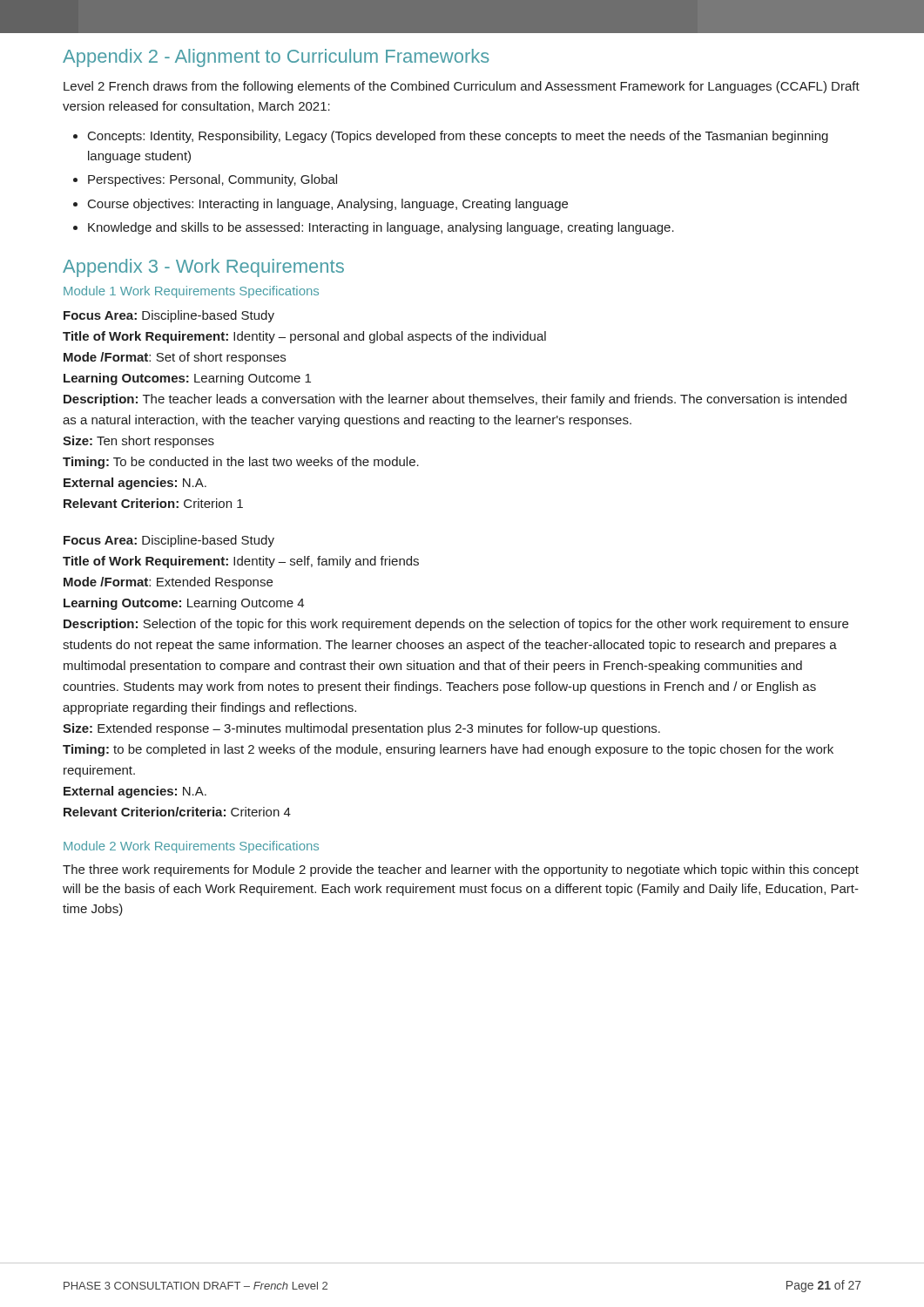Image resolution: width=924 pixels, height=1307 pixels.
Task: Locate the region starting "Level 2 French"
Action: coord(462,96)
